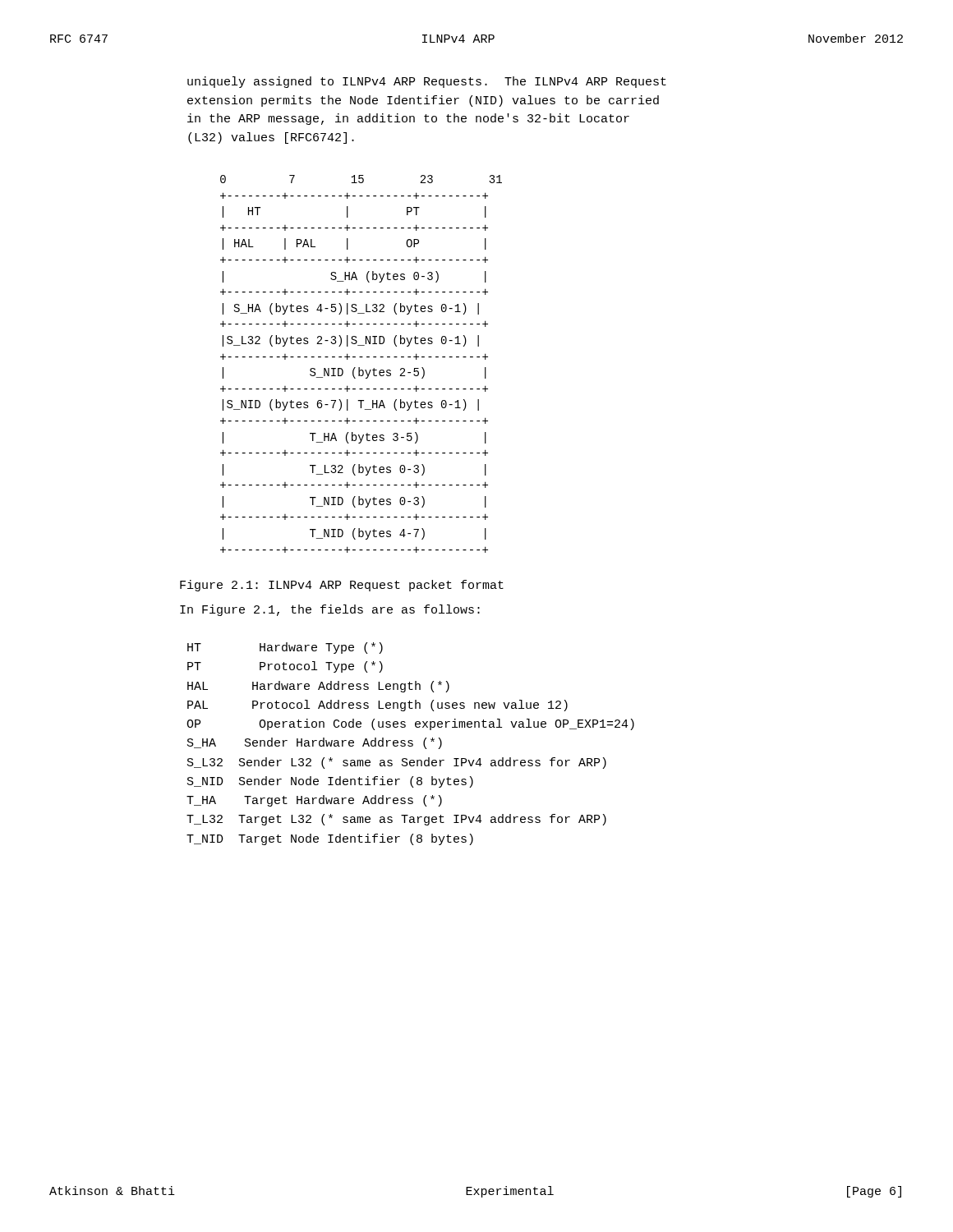The image size is (953, 1232).
Task: Select the schematic
Action: pyautogui.click(x=509, y=366)
